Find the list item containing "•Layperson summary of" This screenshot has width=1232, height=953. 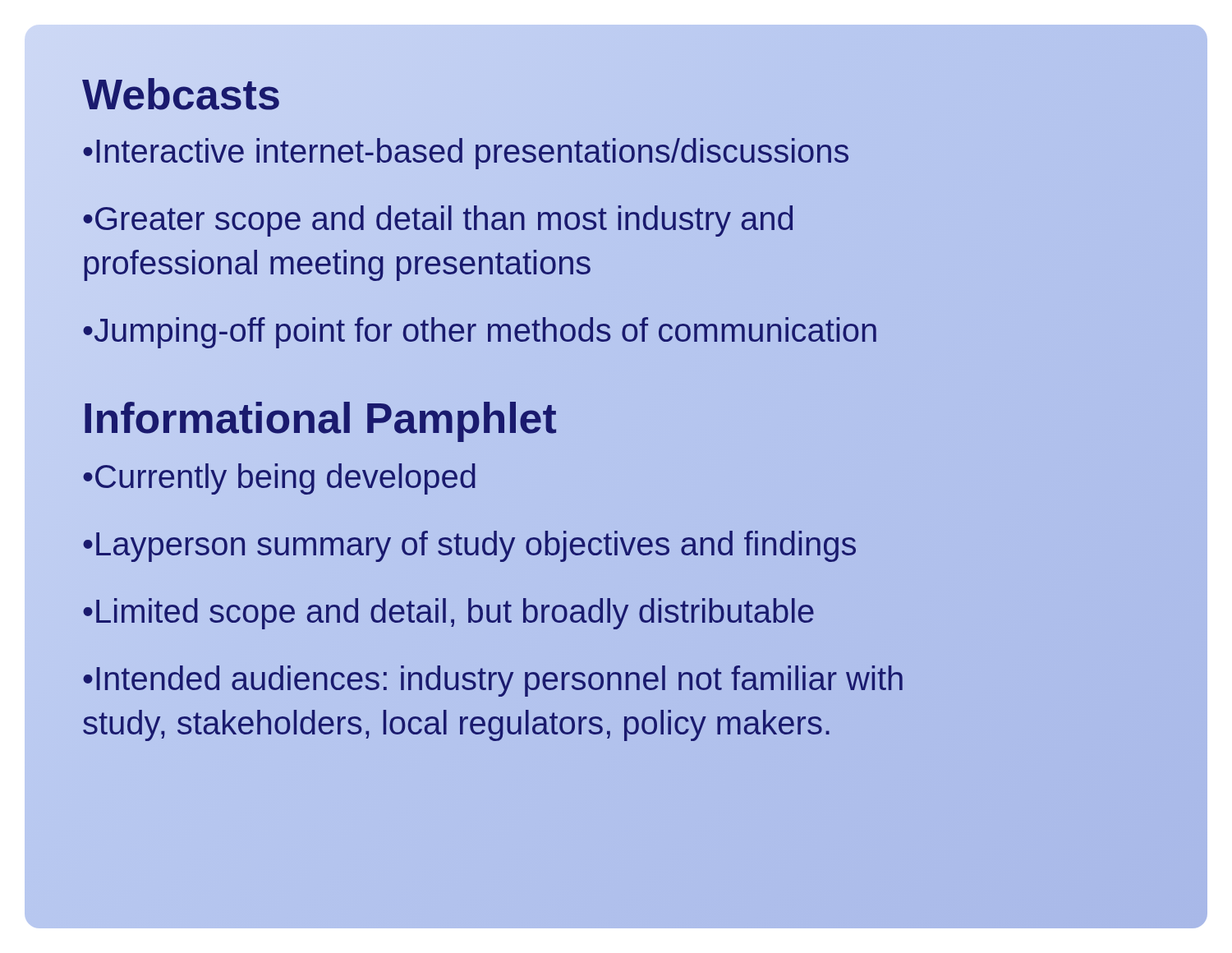tap(470, 544)
